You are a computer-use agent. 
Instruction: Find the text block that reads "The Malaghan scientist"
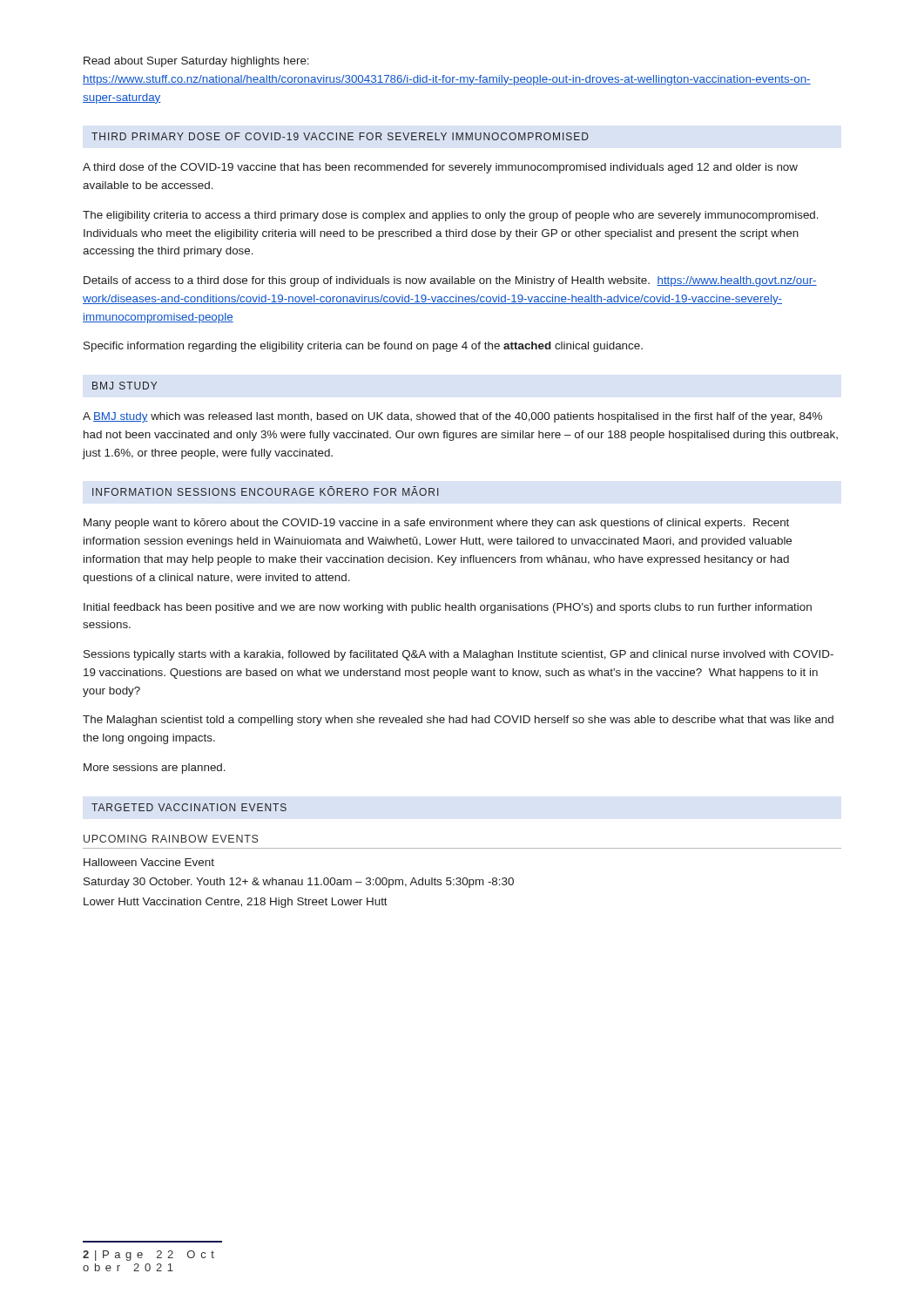[458, 729]
